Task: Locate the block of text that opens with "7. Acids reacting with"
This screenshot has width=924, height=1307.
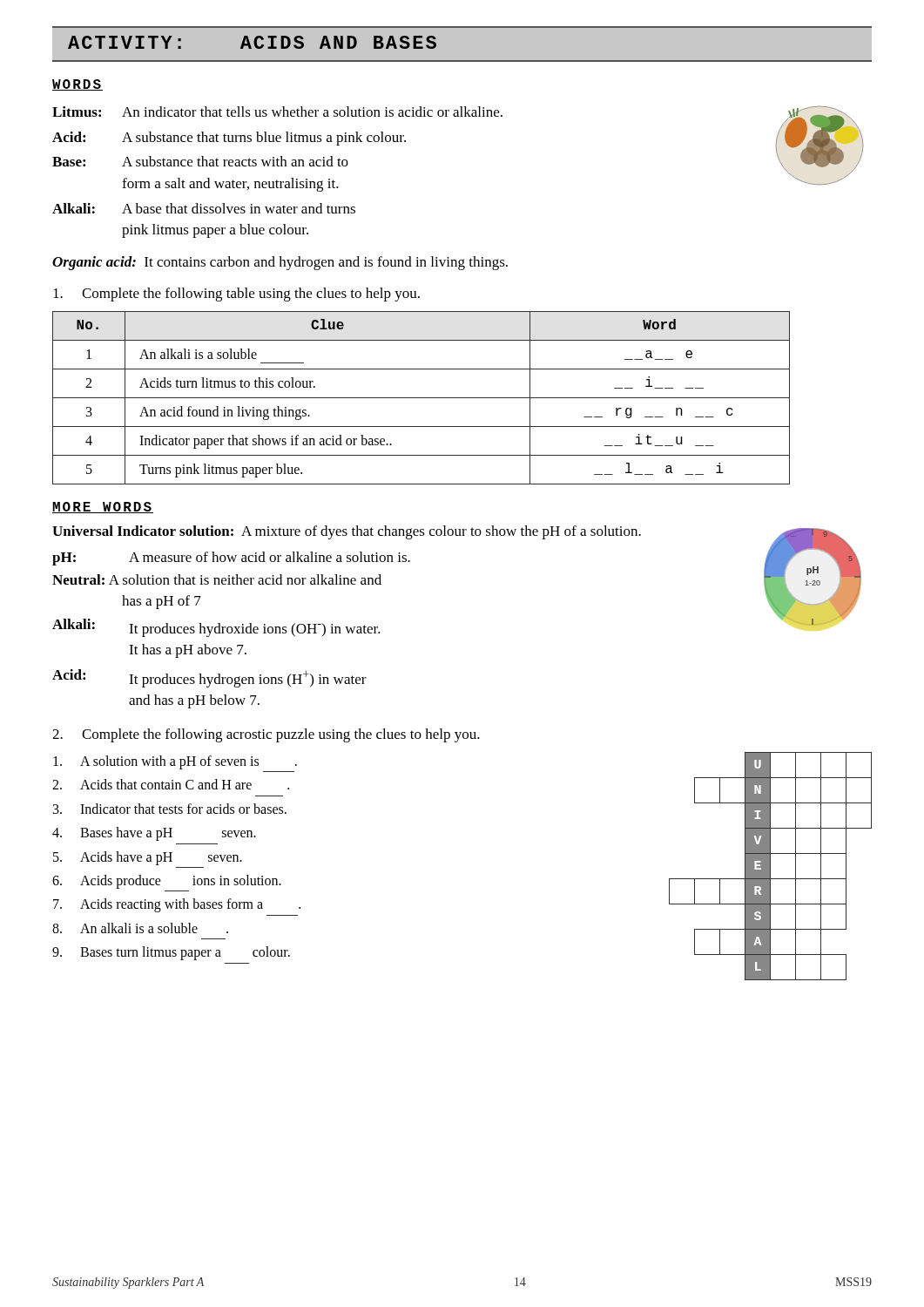Action: (x=177, y=905)
